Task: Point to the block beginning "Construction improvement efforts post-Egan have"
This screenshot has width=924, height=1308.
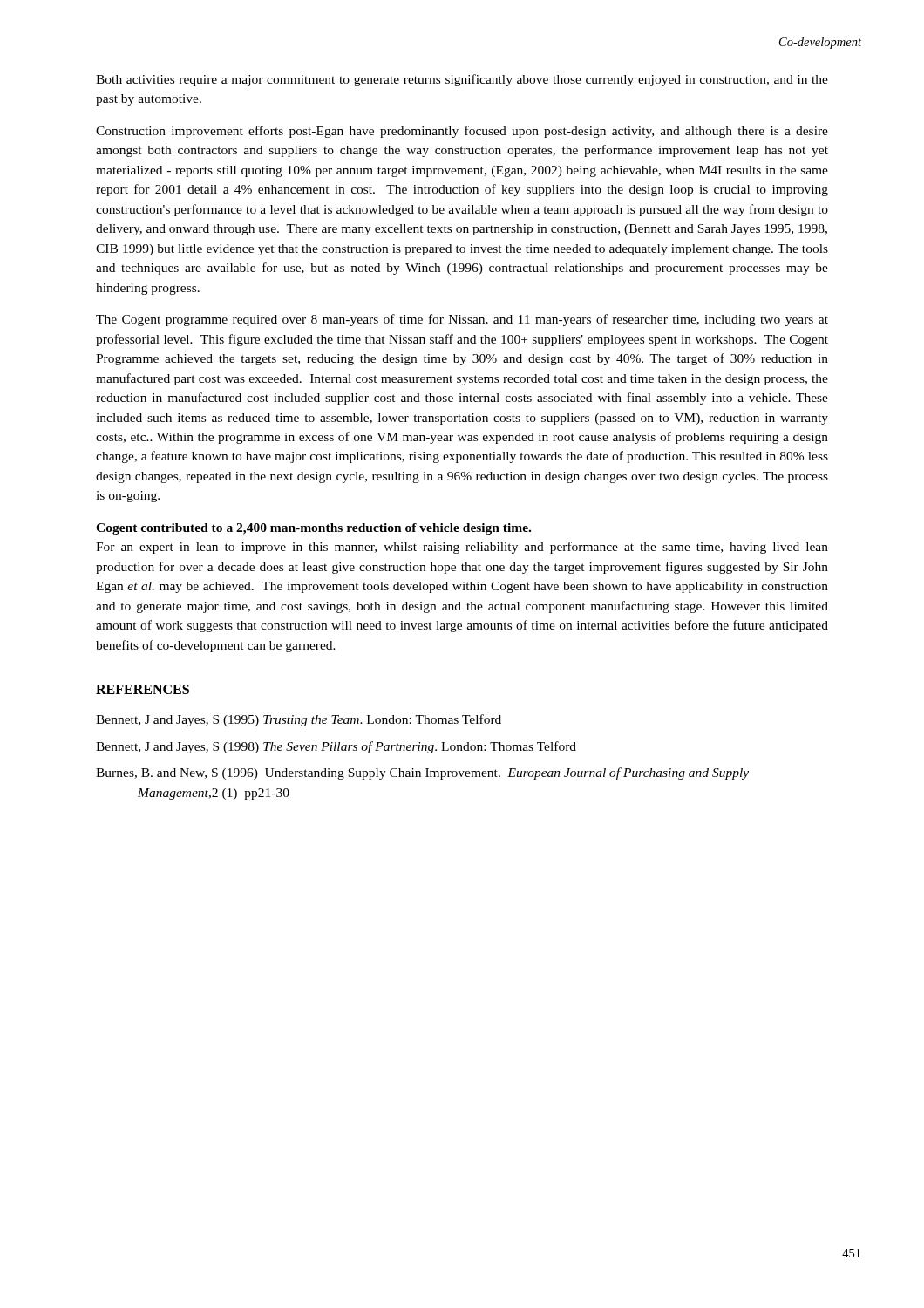Action: pyautogui.click(x=462, y=209)
